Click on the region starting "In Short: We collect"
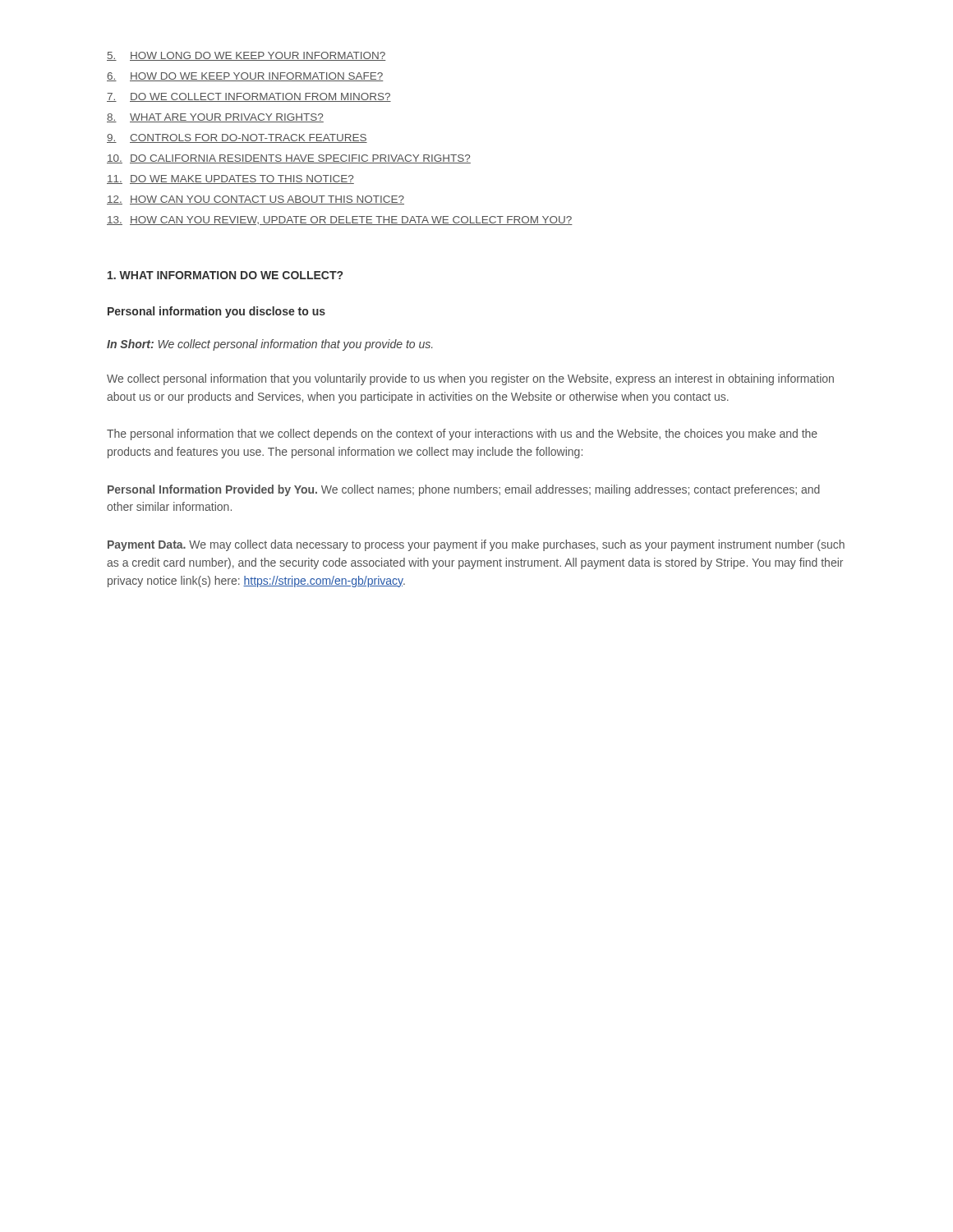This screenshot has width=953, height=1232. (270, 344)
